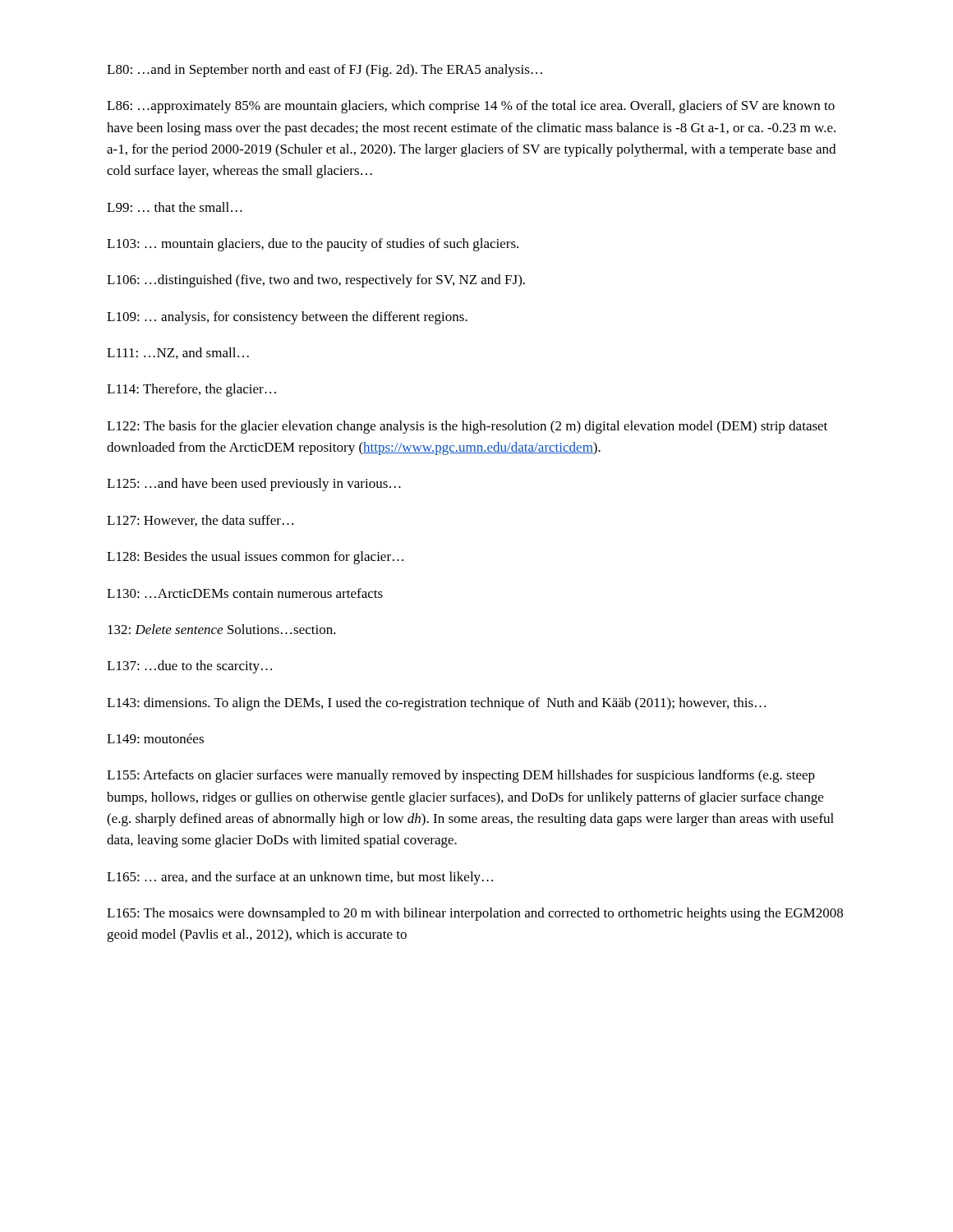The image size is (953, 1232).
Task: Click on the element starting "L137: …due to the scarcity…"
Action: (x=190, y=666)
